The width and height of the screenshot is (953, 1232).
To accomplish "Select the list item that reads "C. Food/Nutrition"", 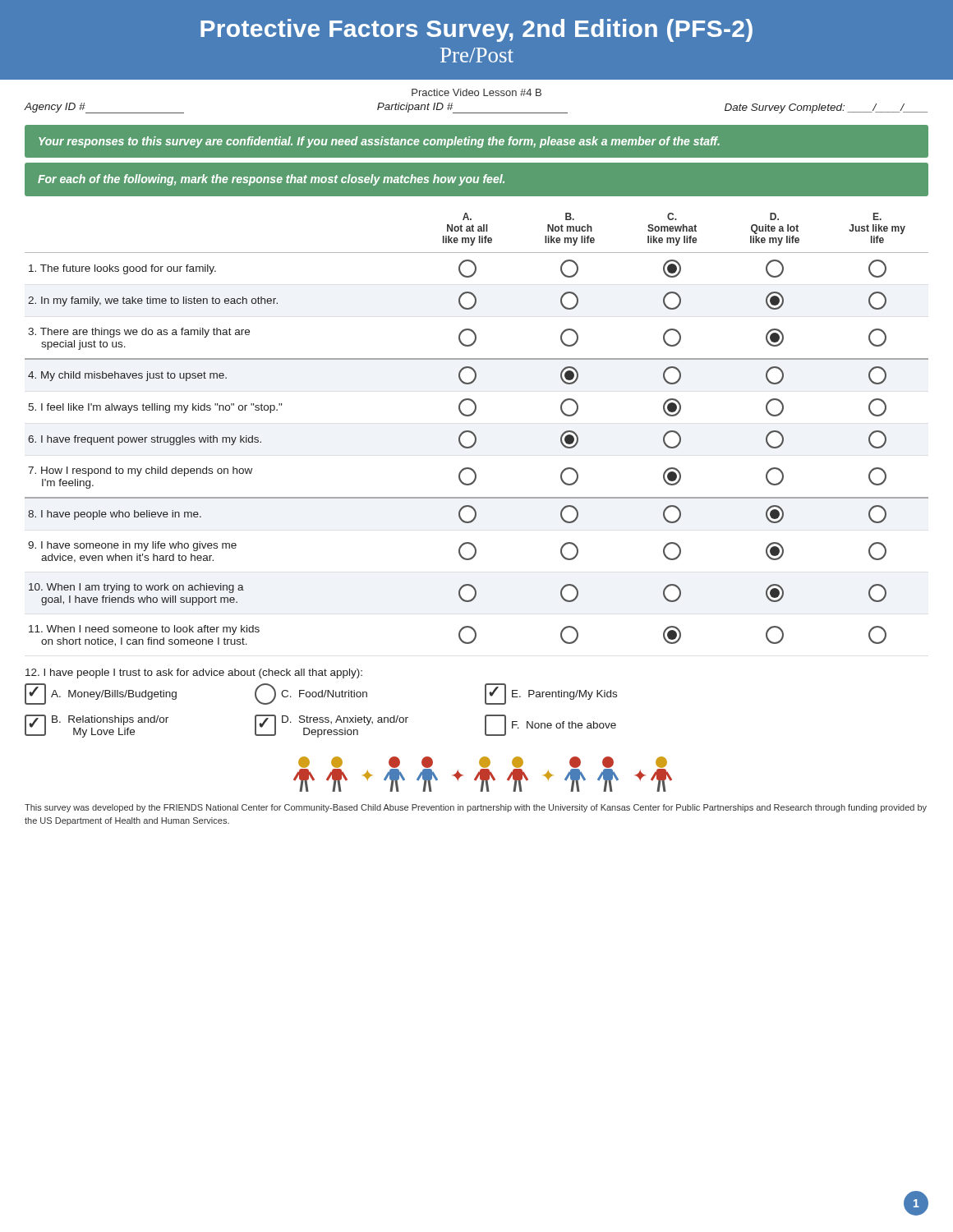I will pos(311,694).
